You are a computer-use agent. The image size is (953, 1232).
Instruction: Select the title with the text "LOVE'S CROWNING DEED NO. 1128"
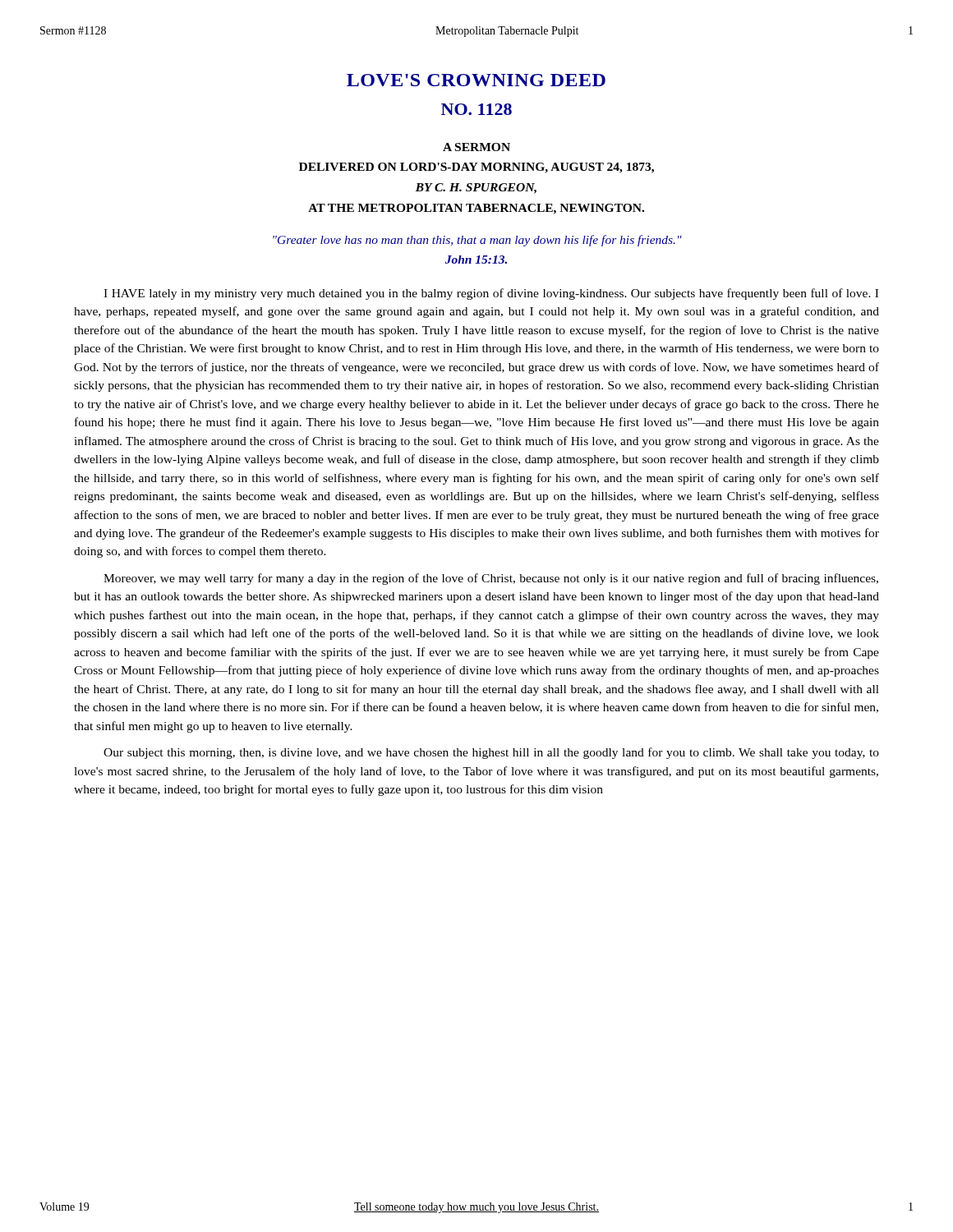[476, 94]
